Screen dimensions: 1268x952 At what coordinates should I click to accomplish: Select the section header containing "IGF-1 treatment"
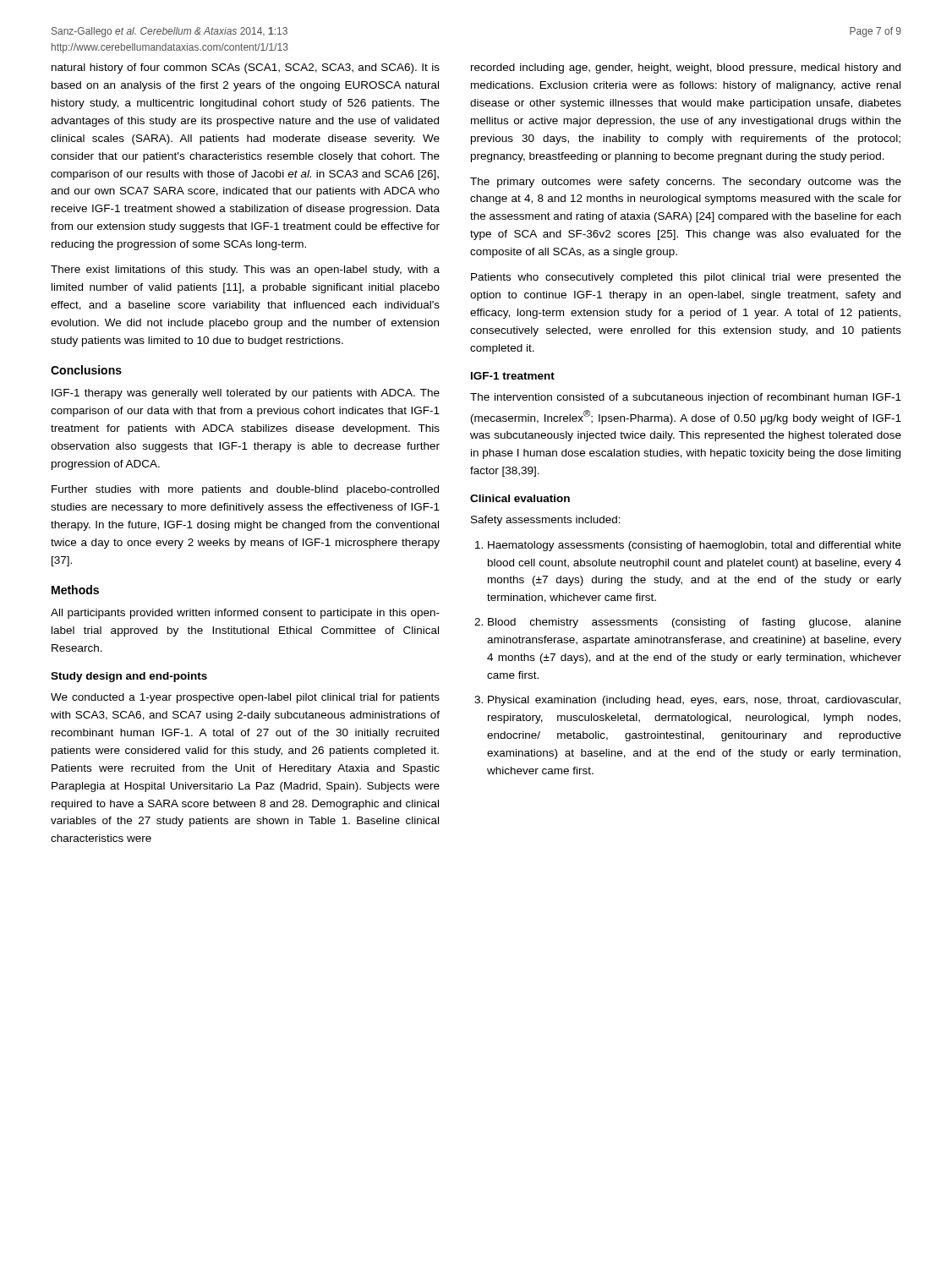(513, 376)
